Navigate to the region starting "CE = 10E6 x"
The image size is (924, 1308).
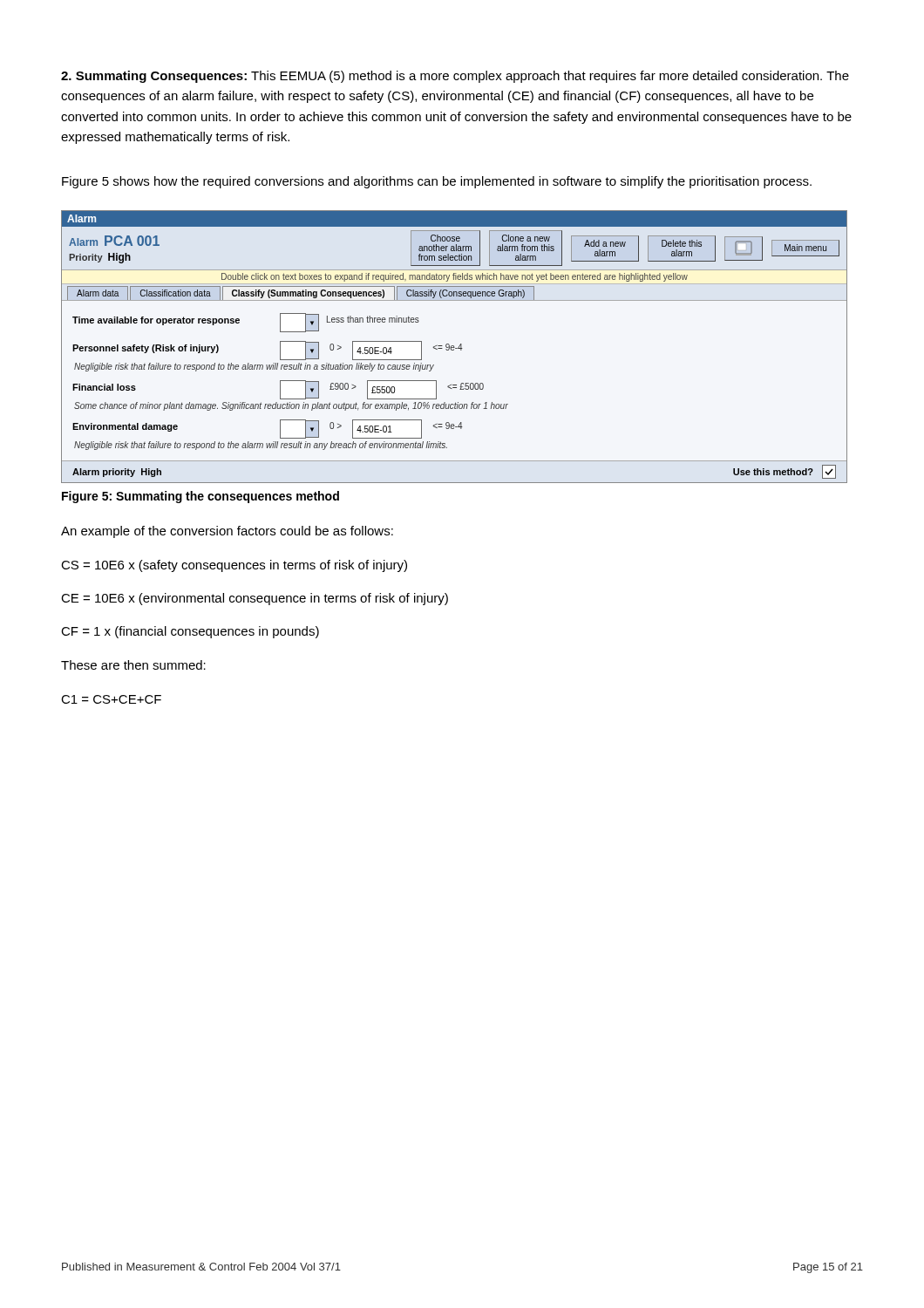(x=255, y=599)
